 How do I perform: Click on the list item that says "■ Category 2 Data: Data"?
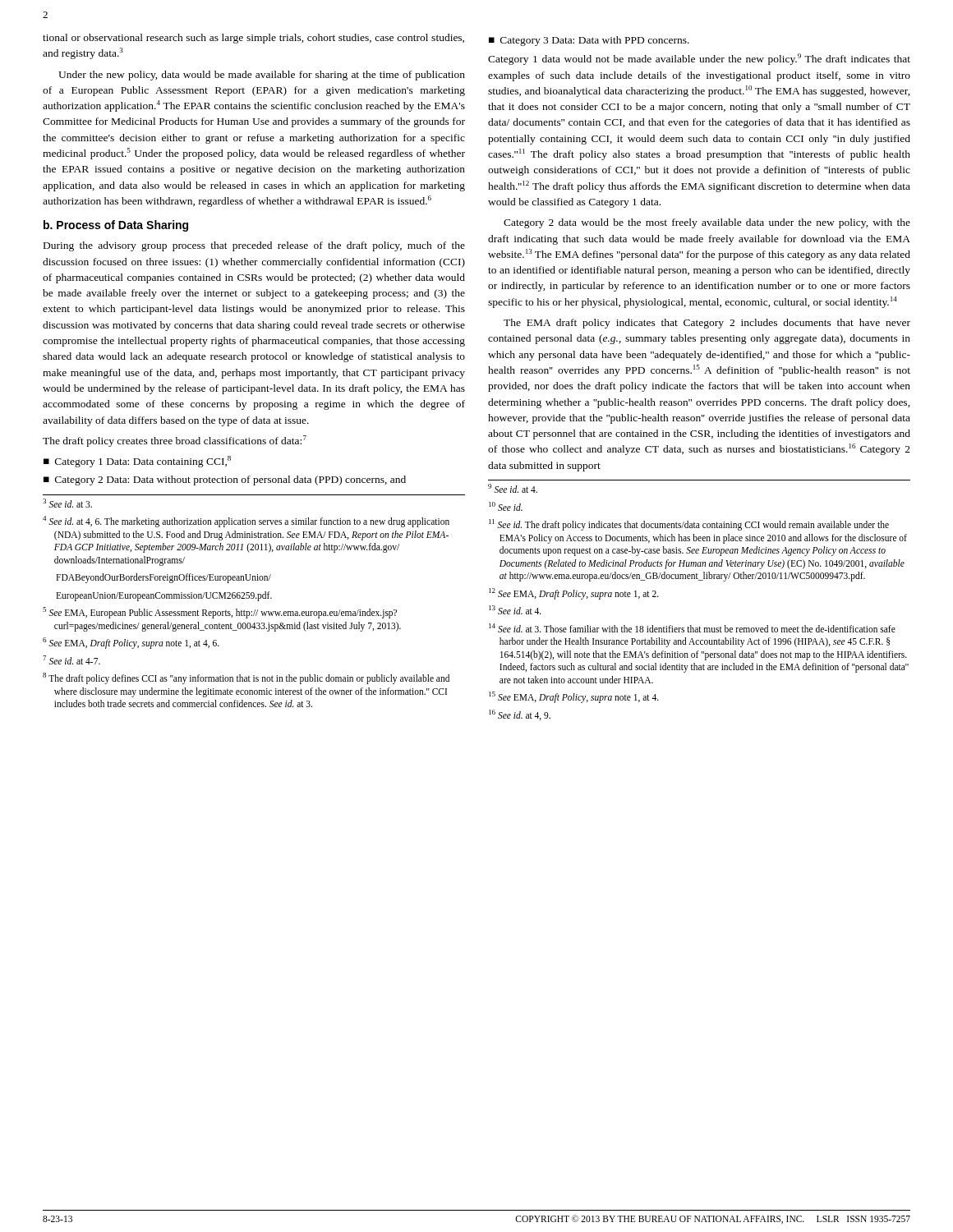click(x=254, y=480)
